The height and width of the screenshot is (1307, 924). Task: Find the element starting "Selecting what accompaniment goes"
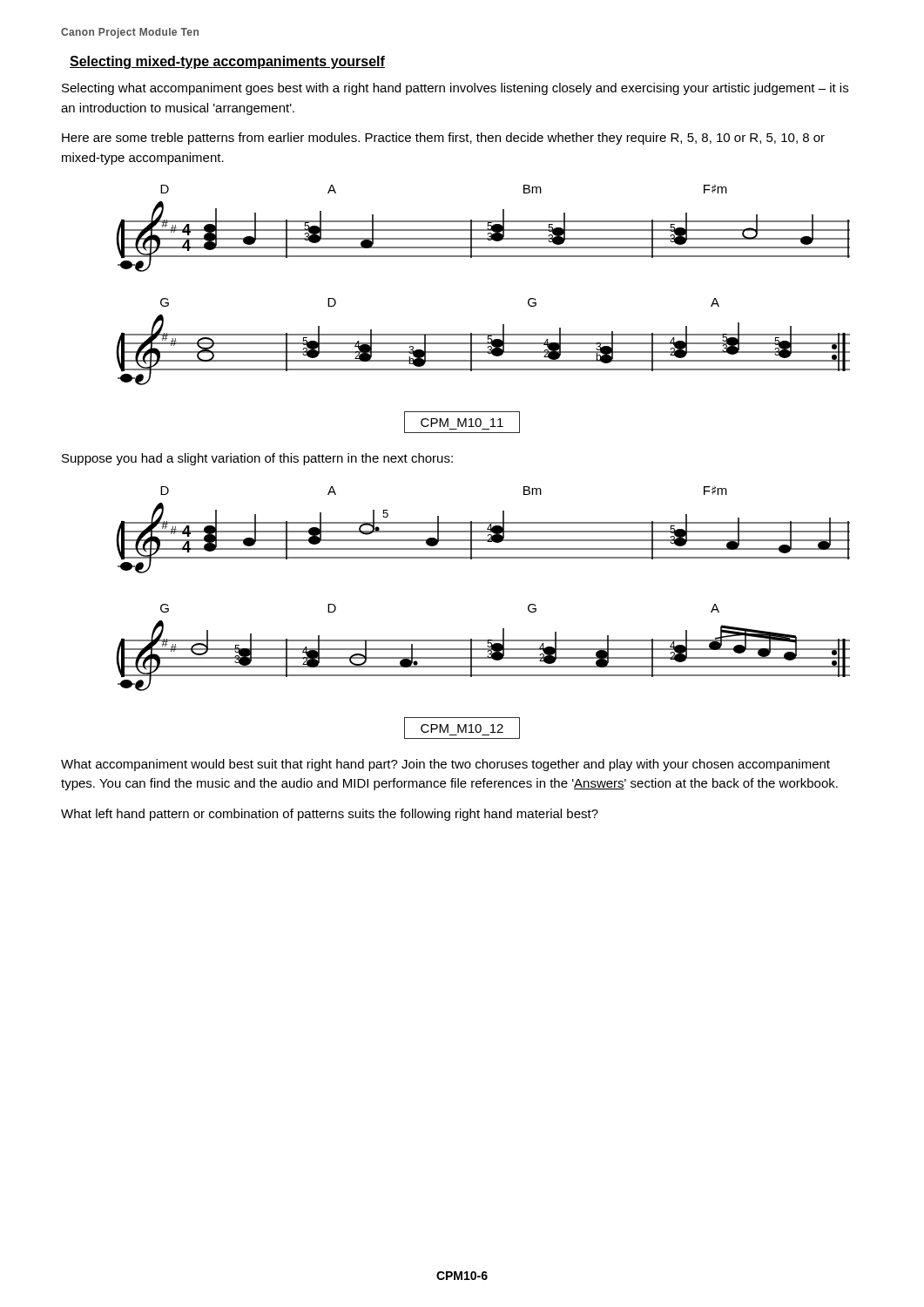pyautogui.click(x=455, y=97)
